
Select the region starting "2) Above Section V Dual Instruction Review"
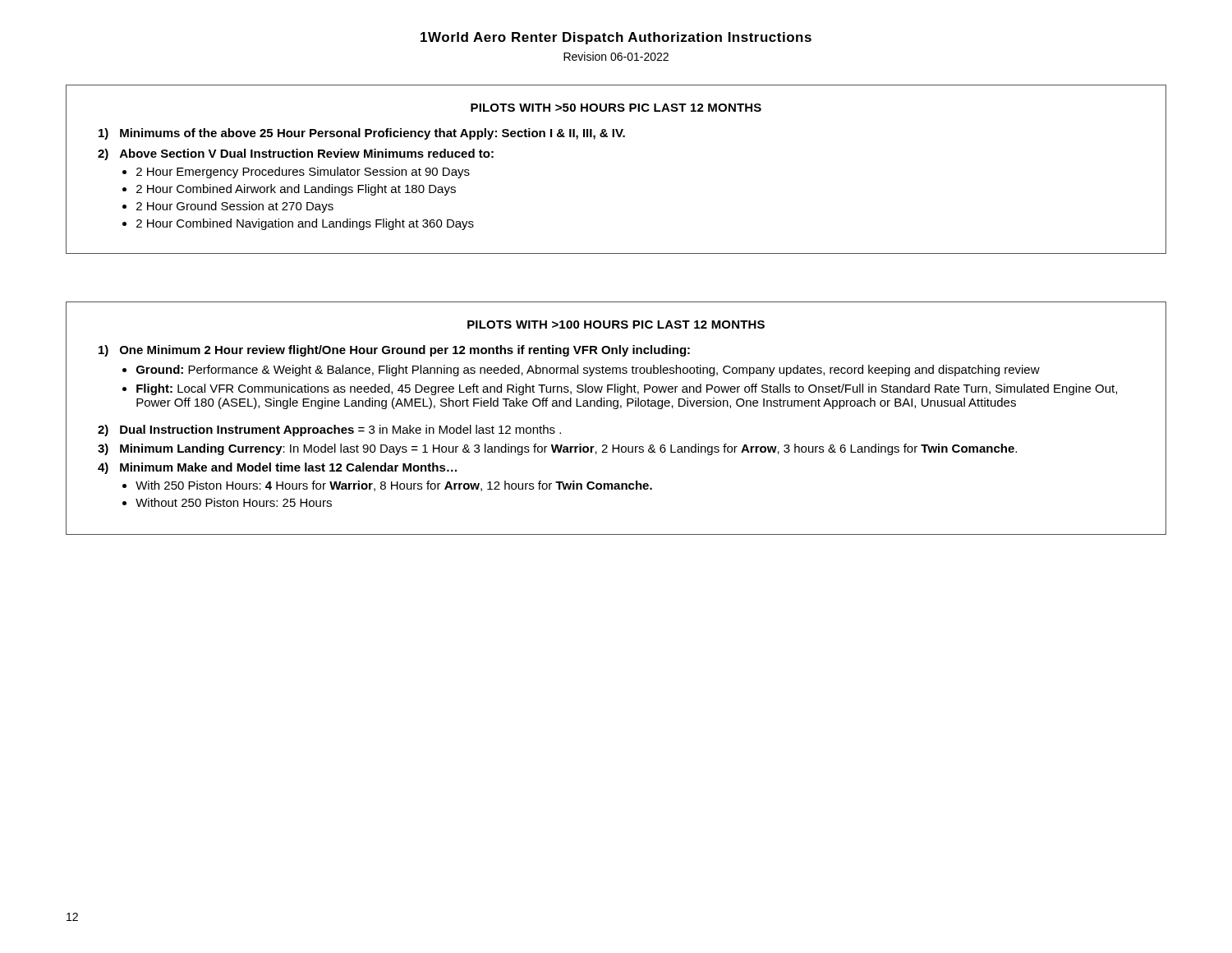click(296, 154)
